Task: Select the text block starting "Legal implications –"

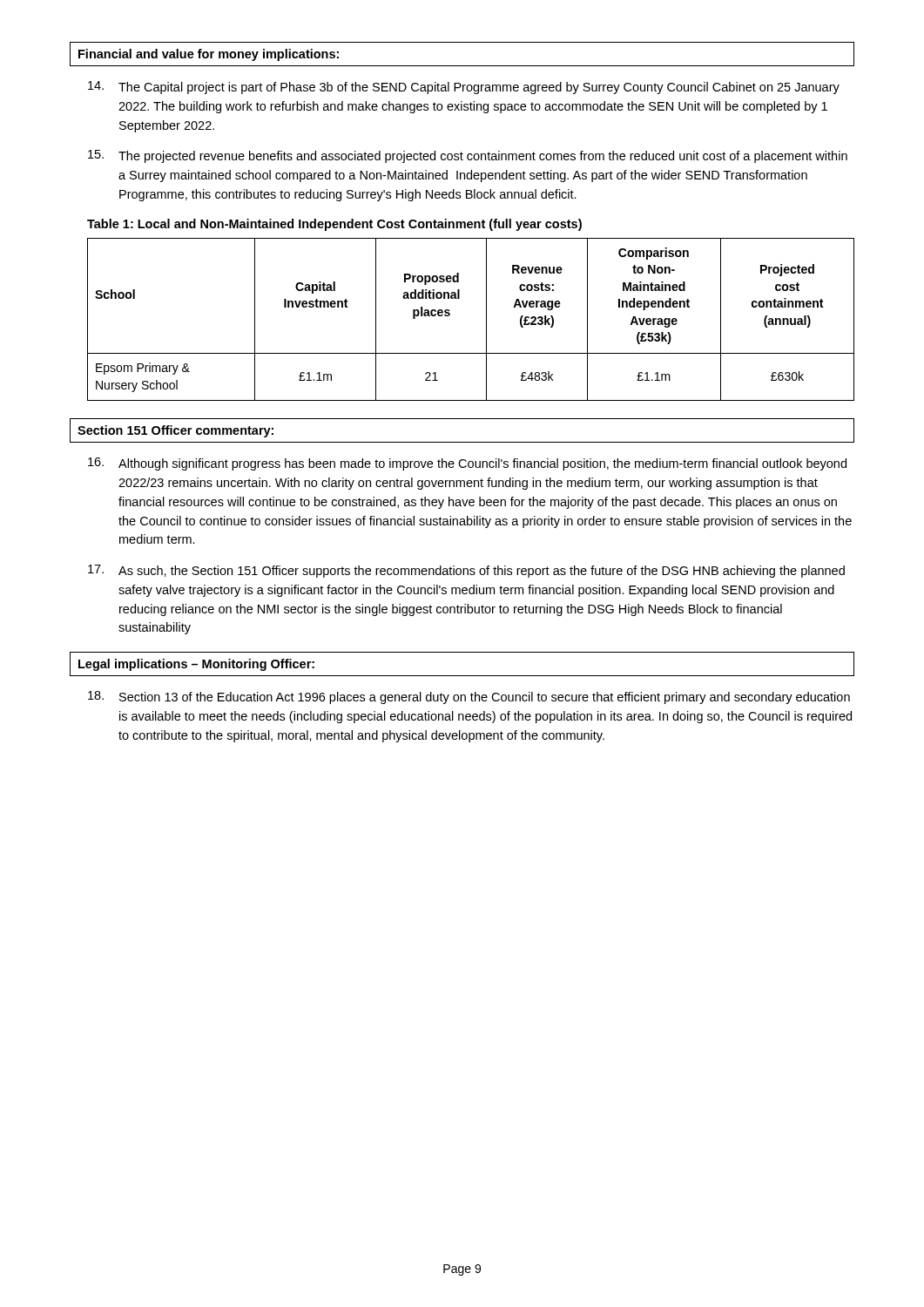Action: tap(196, 664)
